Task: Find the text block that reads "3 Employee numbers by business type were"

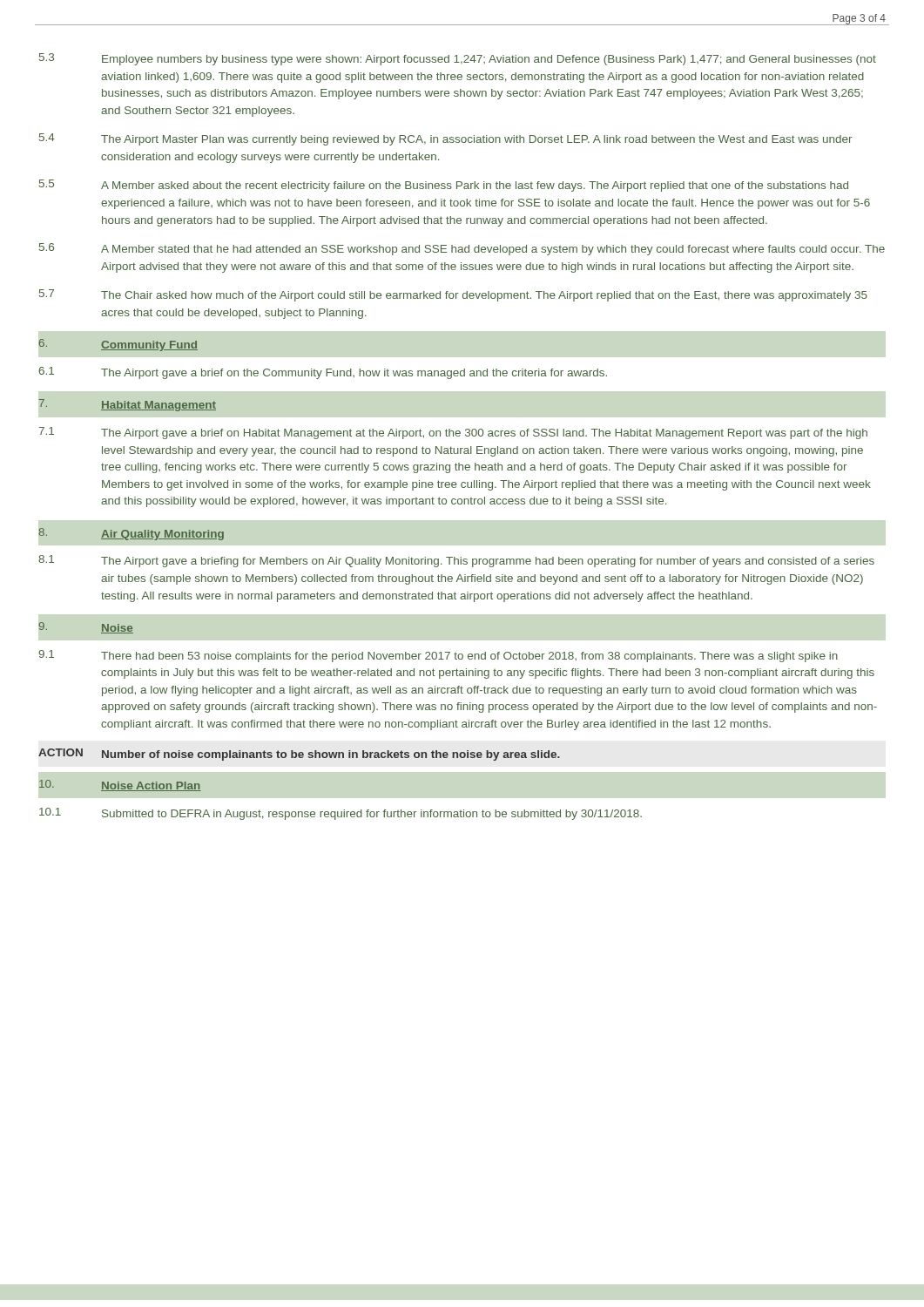Action: point(462,84)
